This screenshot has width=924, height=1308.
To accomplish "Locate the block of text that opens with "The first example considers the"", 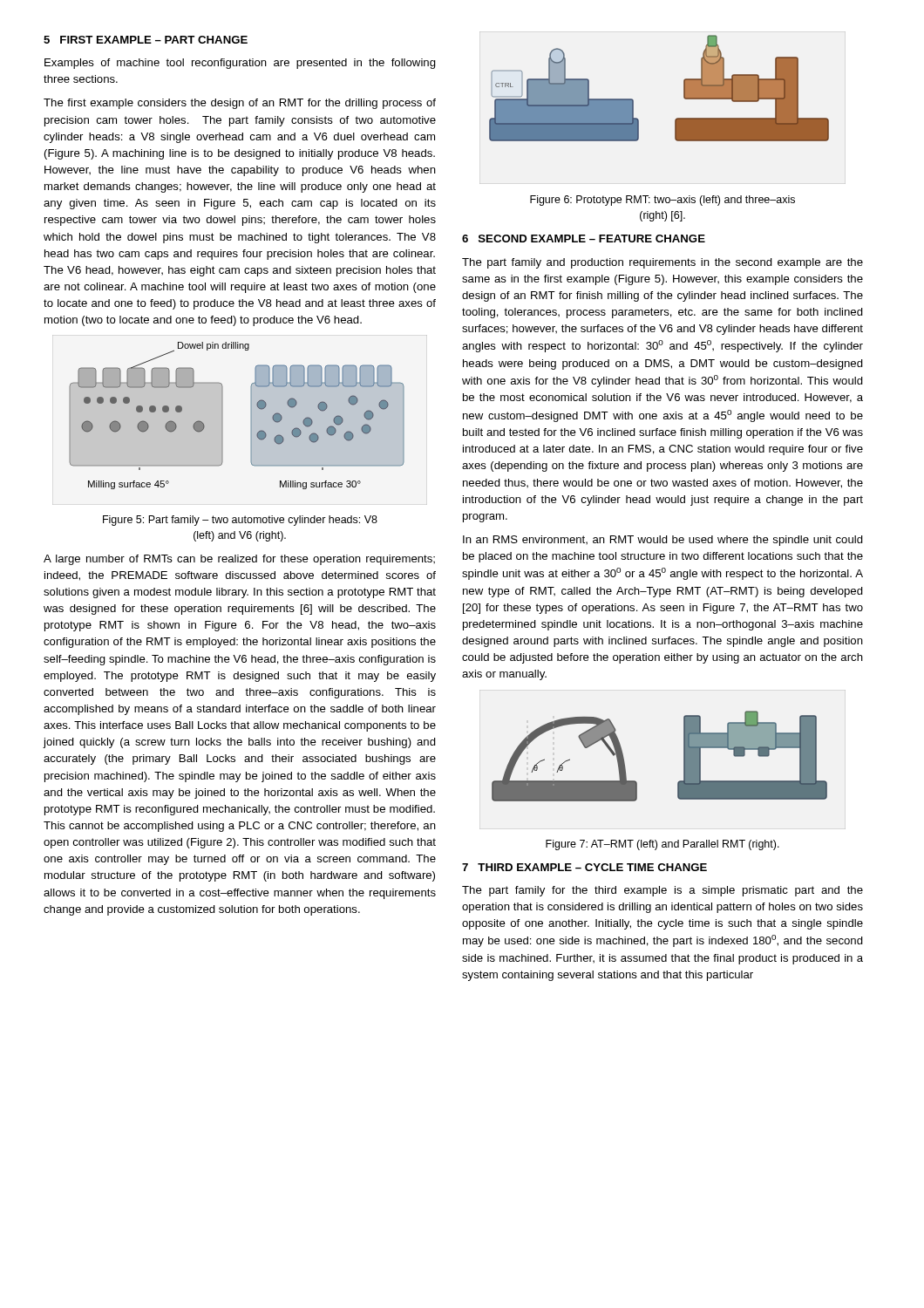I will pos(240,211).
